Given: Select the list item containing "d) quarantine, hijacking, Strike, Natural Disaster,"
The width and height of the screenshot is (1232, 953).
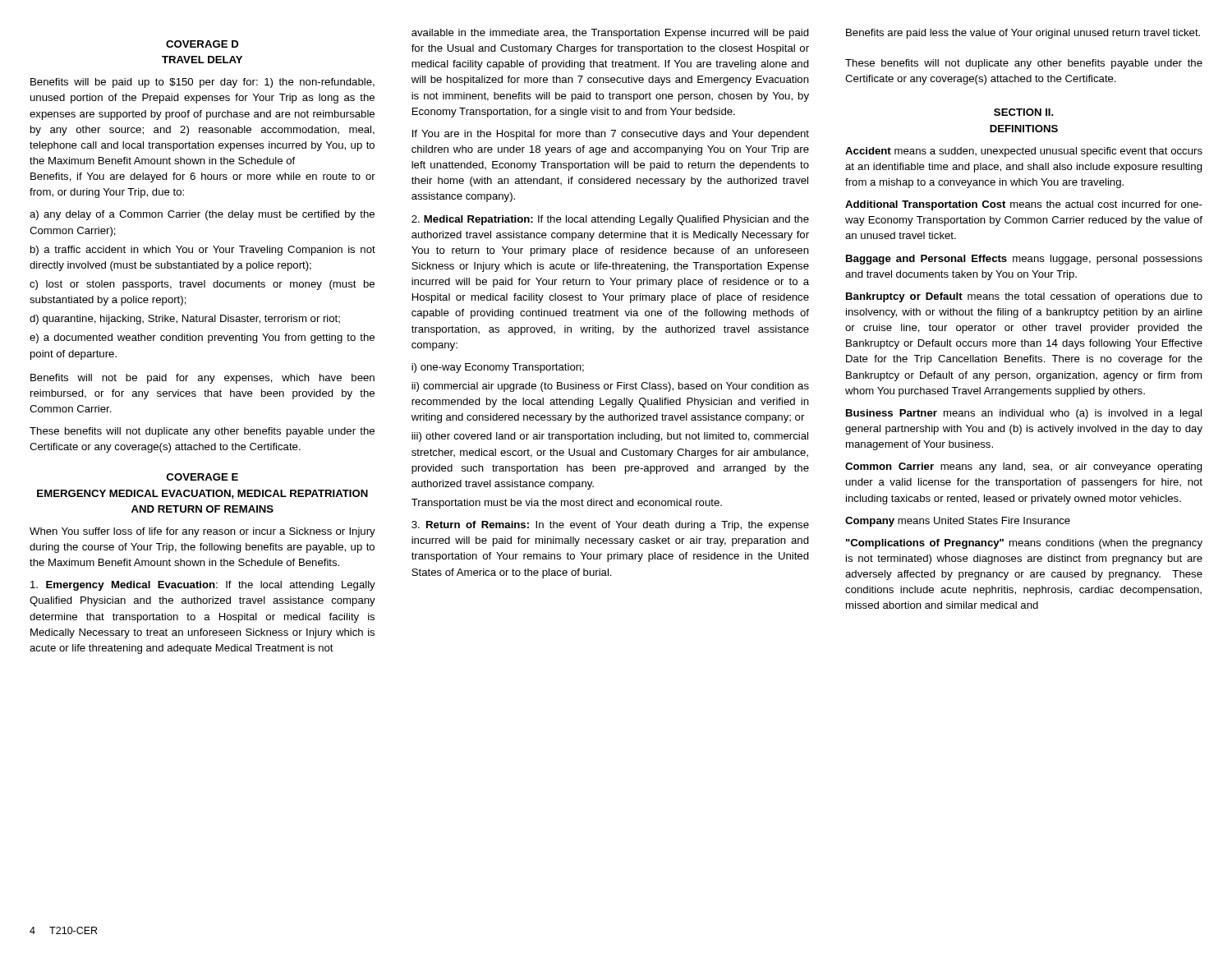Looking at the screenshot, I should [x=185, y=319].
